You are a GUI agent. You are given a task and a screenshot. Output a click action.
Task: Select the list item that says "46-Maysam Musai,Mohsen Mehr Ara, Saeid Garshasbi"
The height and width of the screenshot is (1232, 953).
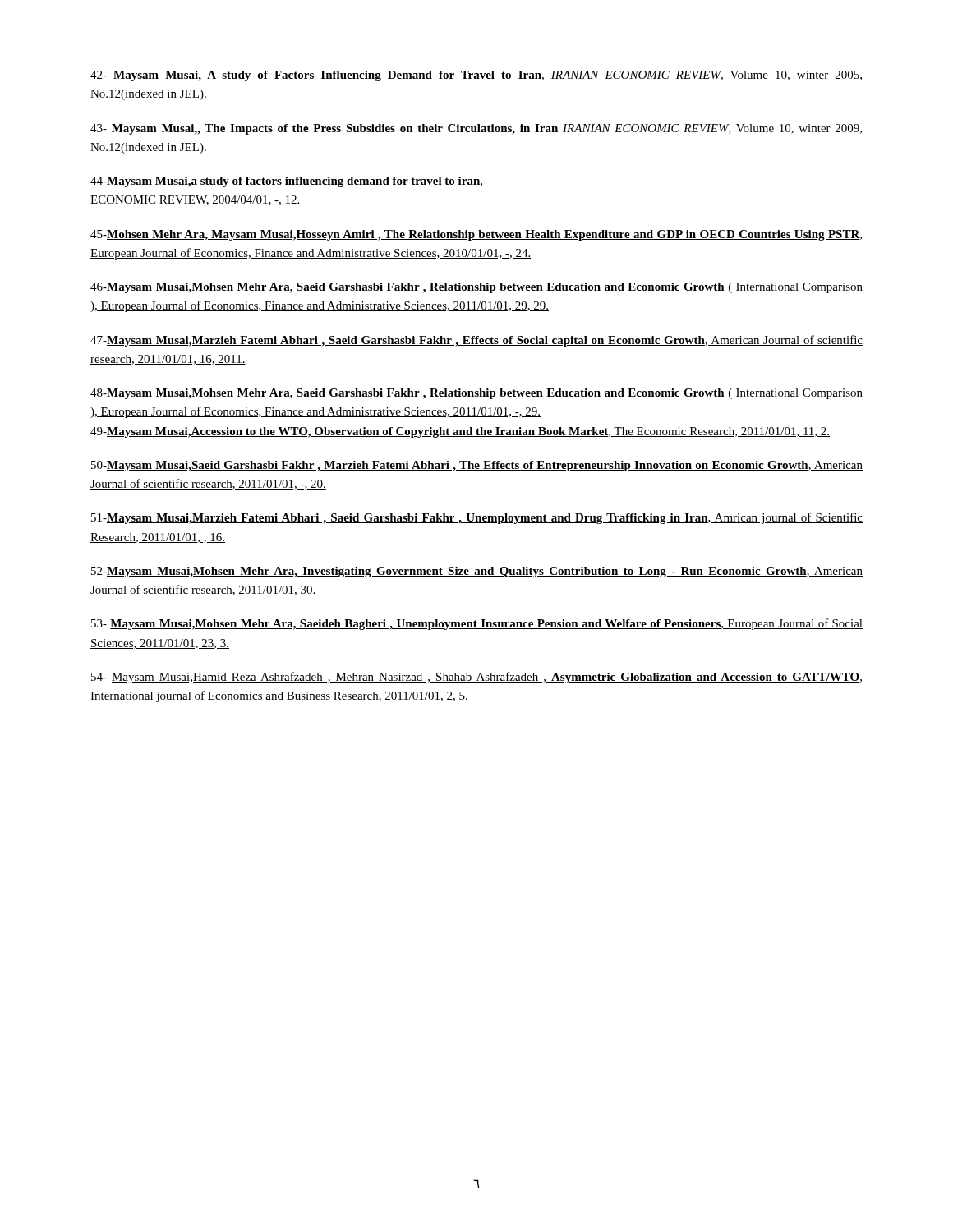click(x=476, y=296)
